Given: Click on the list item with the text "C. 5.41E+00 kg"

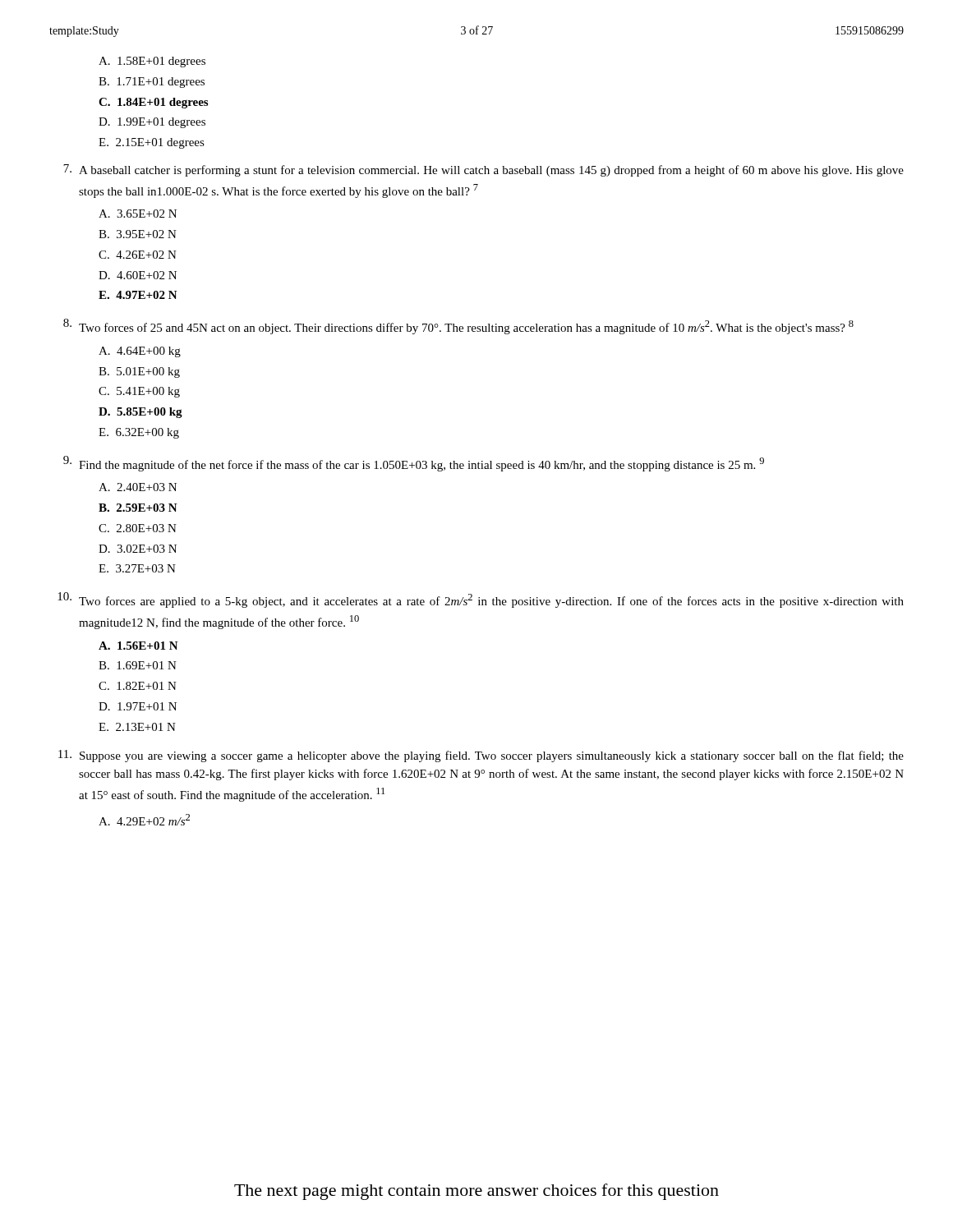Looking at the screenshot, I should click(x=139, y=391).
